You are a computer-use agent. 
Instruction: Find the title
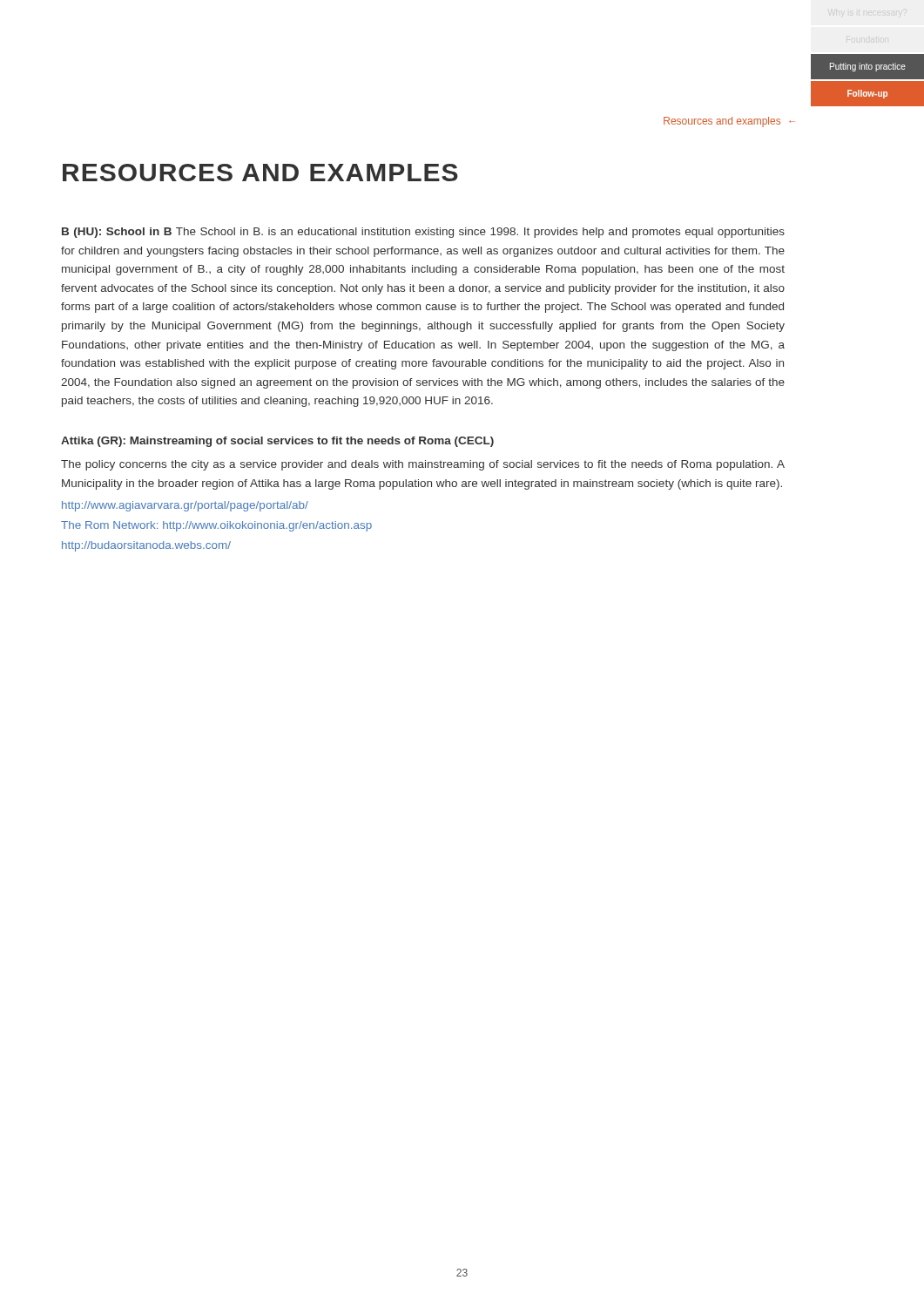(x=260, y=172)
